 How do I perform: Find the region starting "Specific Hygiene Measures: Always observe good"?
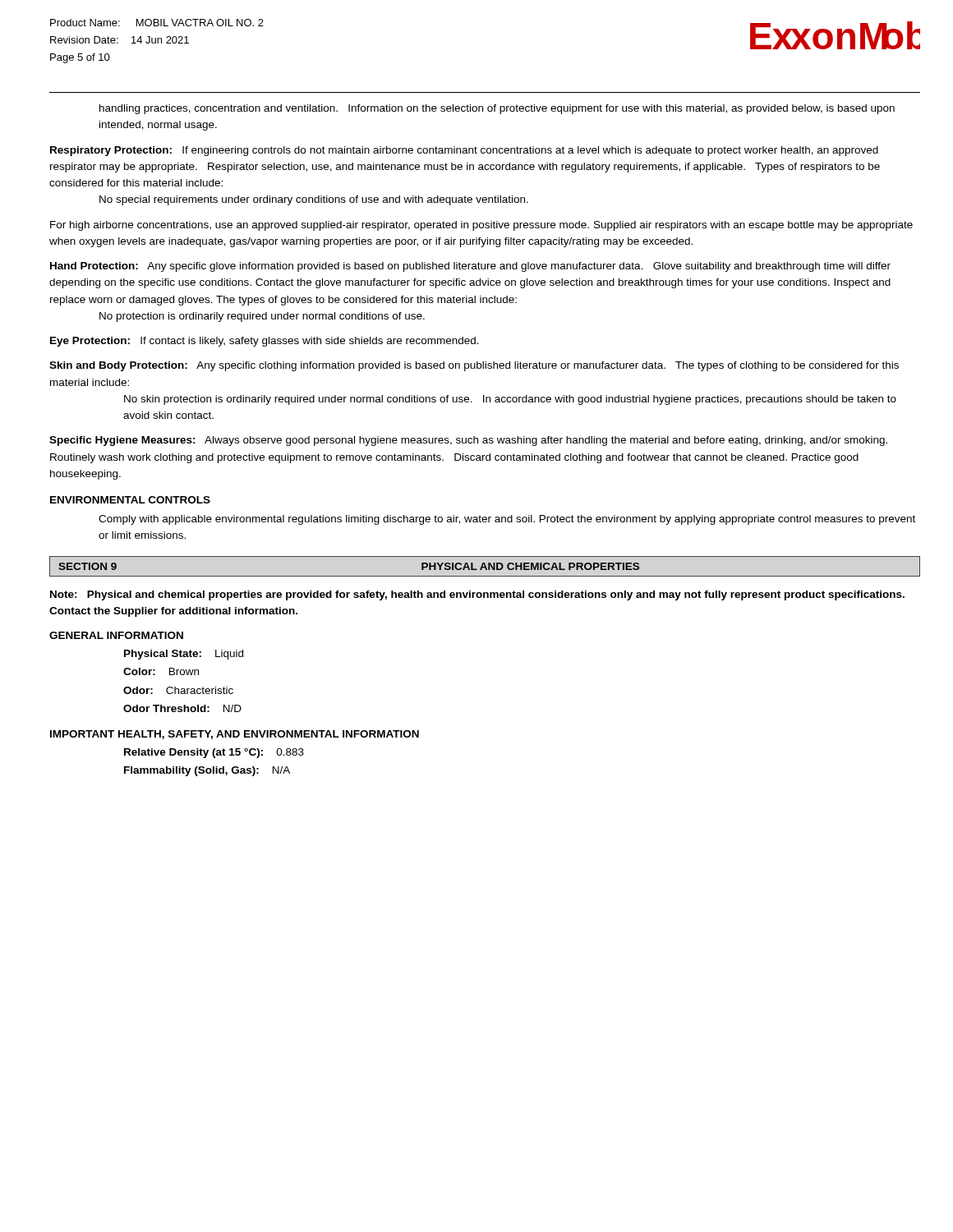[x=472, y=457]
